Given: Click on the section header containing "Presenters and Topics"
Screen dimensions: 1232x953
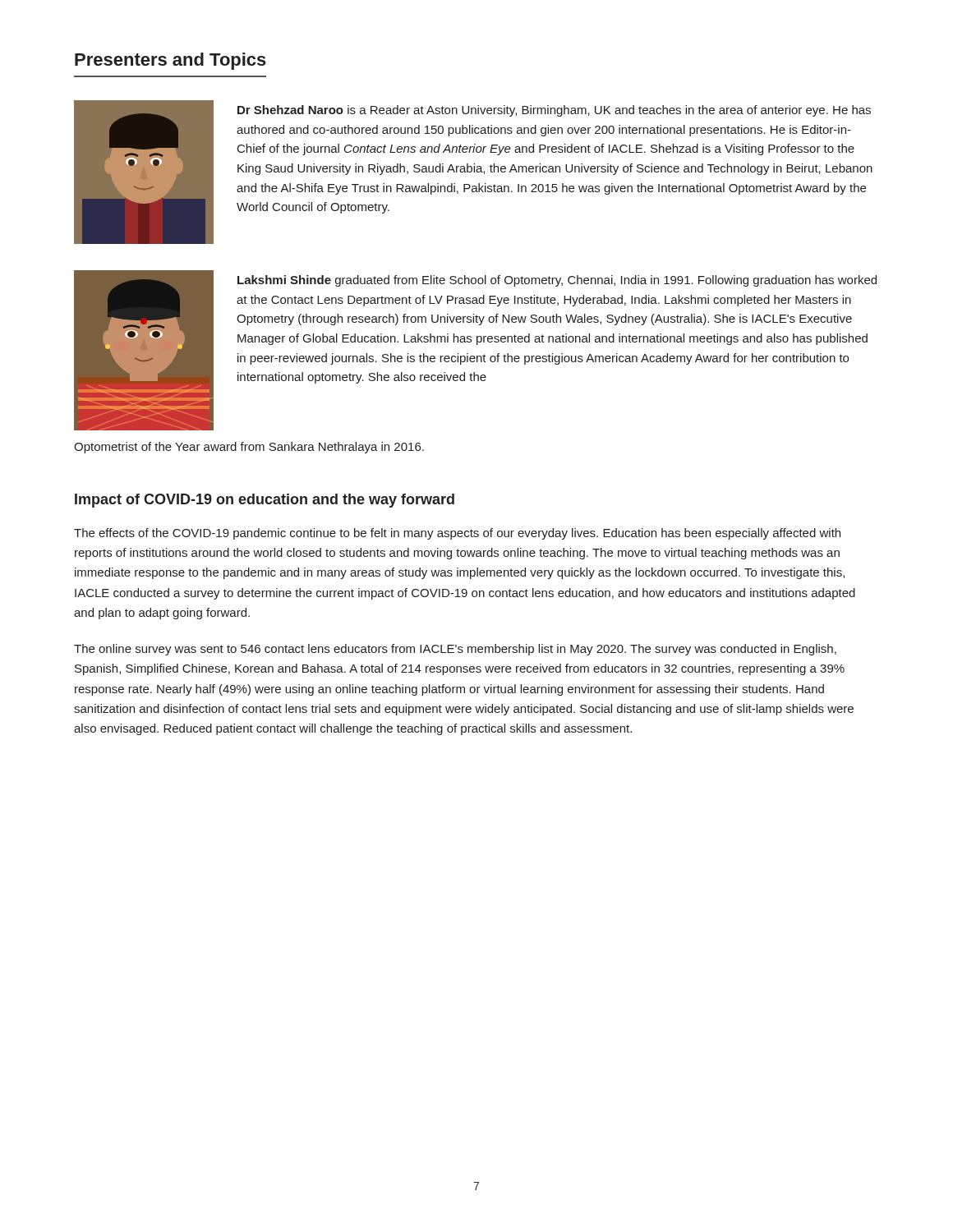Looking at the screenshot, I should coord(170,60).
